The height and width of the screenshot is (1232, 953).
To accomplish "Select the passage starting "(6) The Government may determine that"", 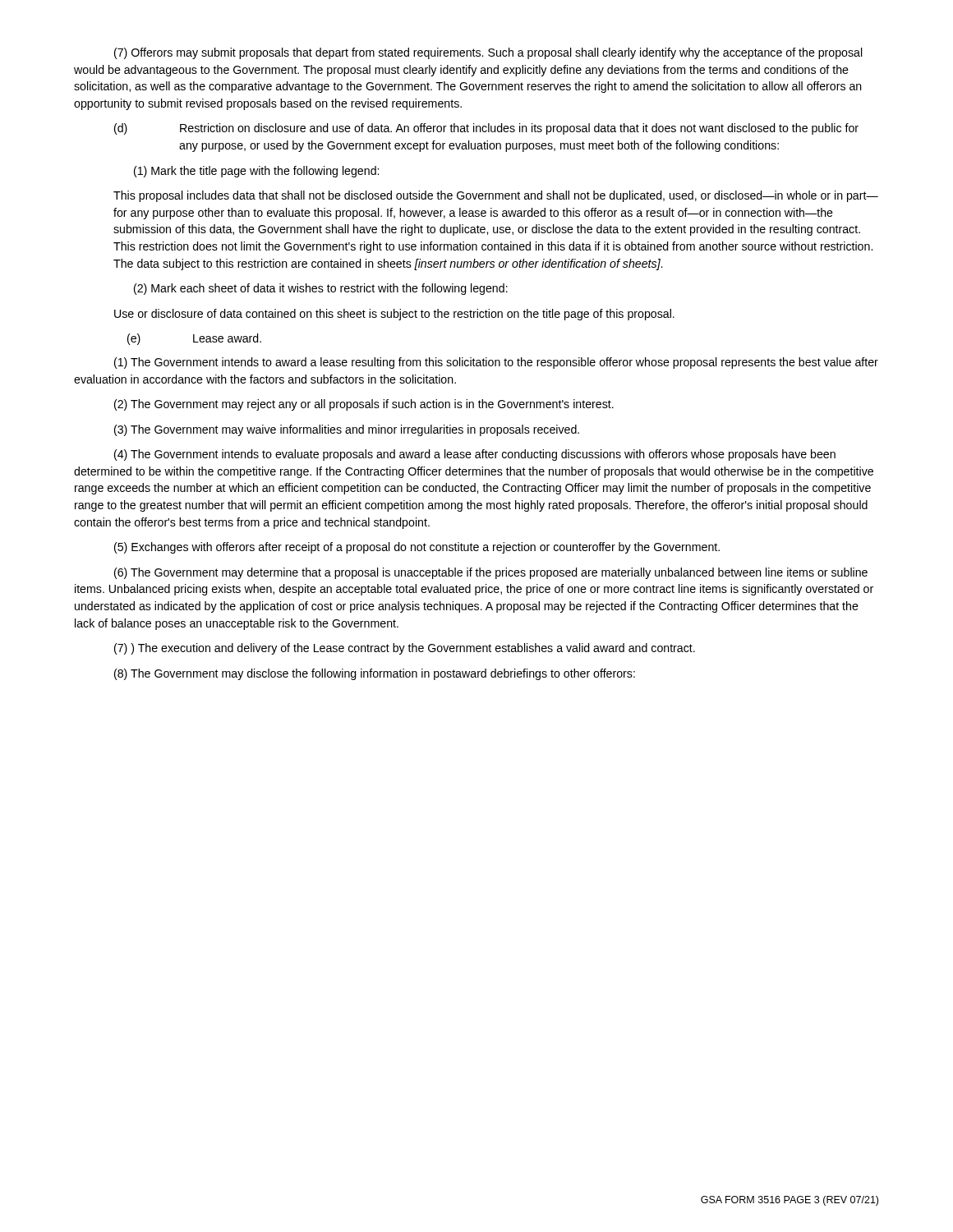I will tap(476, 598).
